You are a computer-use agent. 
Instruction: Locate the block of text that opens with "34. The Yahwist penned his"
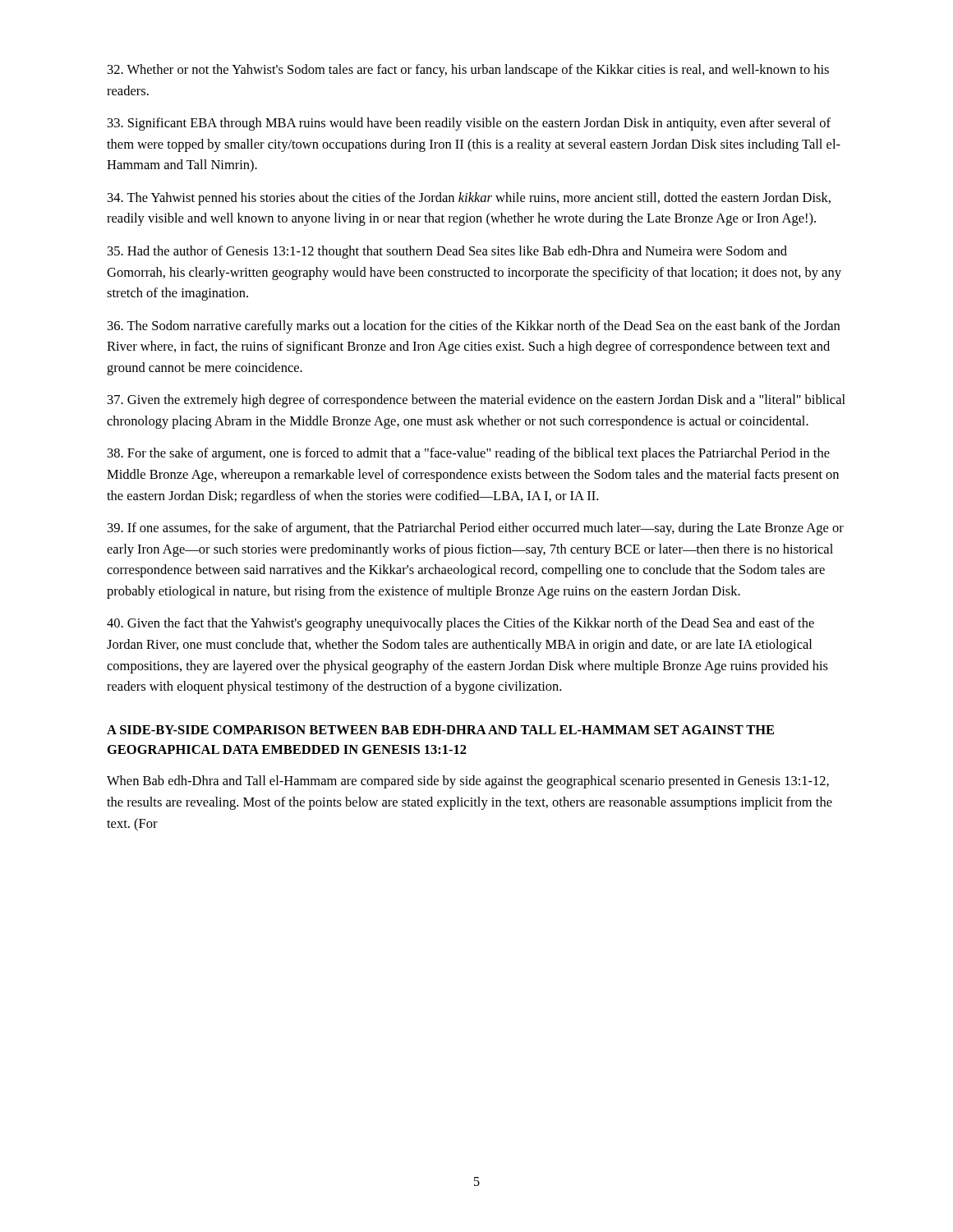pyautogui.click(x=476, y=208)
